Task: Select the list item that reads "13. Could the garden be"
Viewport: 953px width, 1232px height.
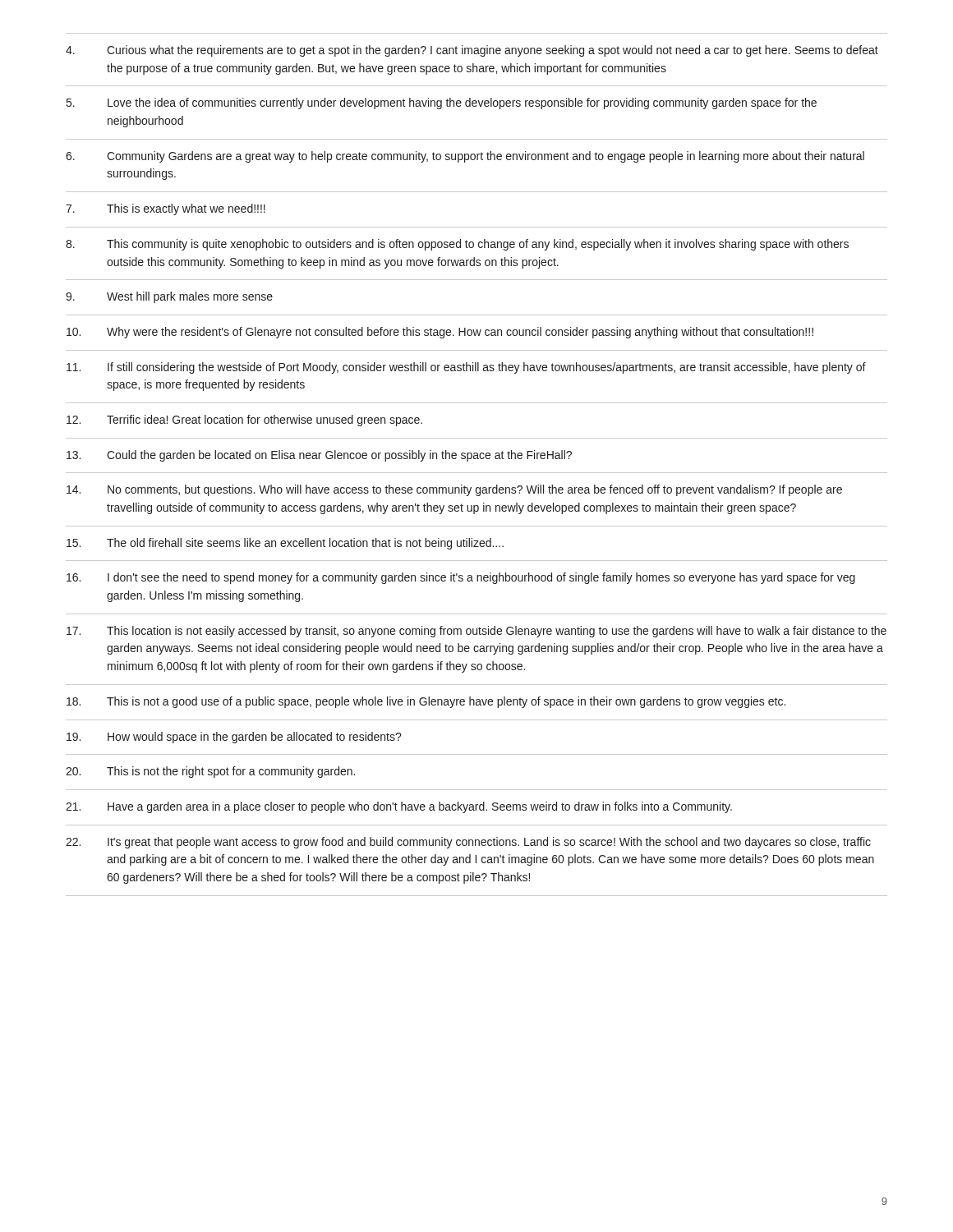Action: click(x=476, y=455)
